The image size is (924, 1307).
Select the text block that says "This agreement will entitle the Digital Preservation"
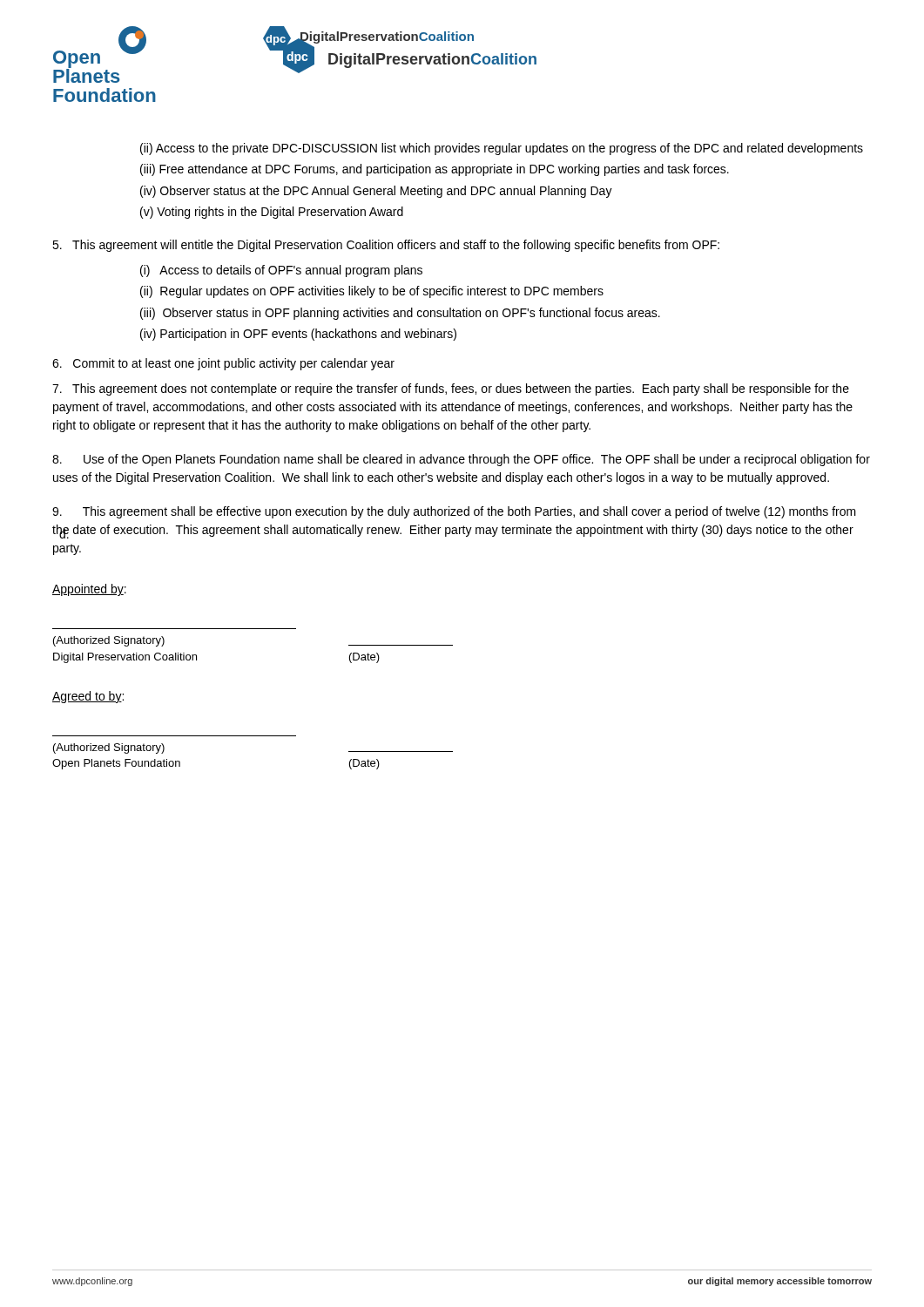pos(386,245)
